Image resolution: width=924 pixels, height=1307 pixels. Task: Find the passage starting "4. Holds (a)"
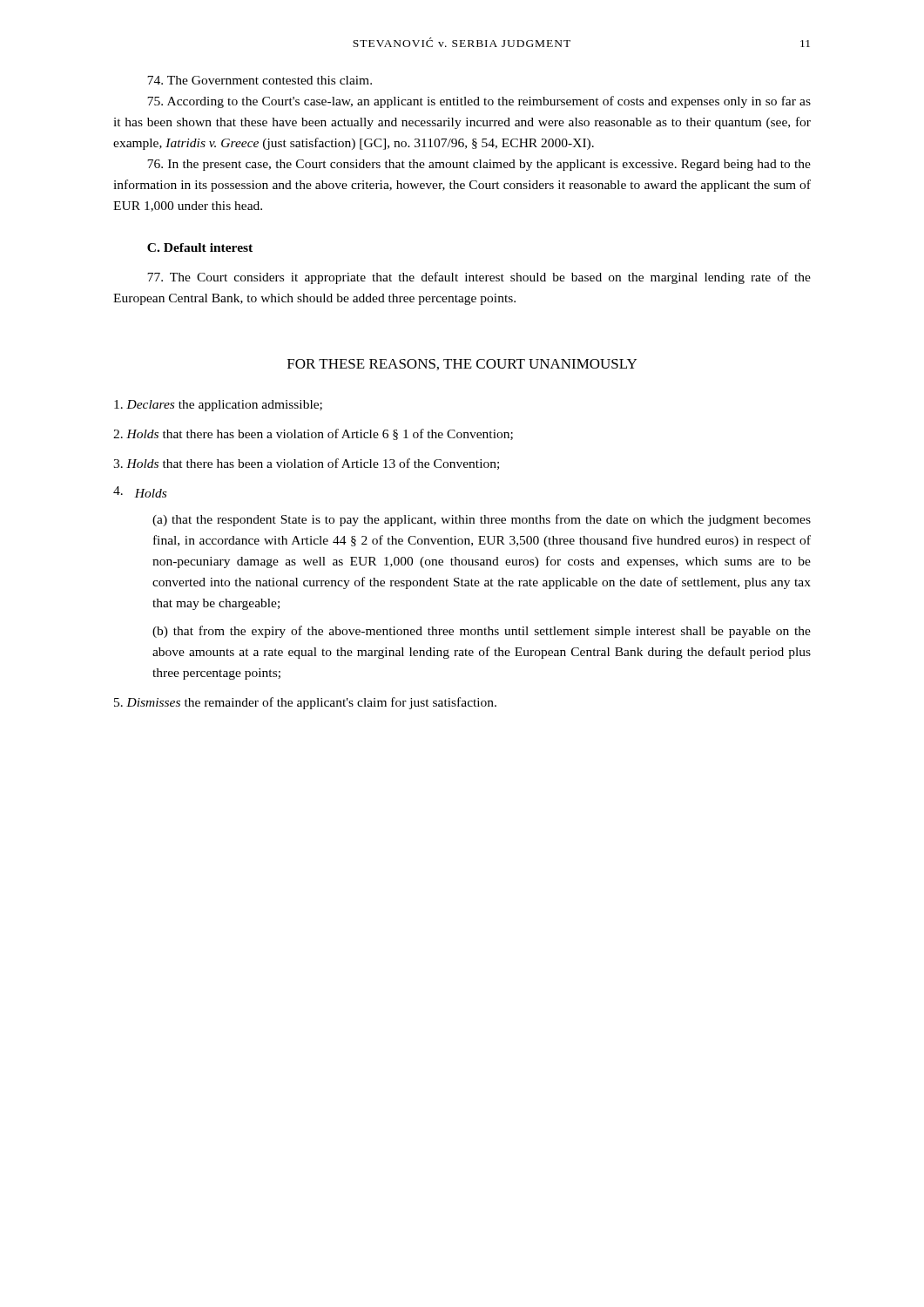click(462, 583)
